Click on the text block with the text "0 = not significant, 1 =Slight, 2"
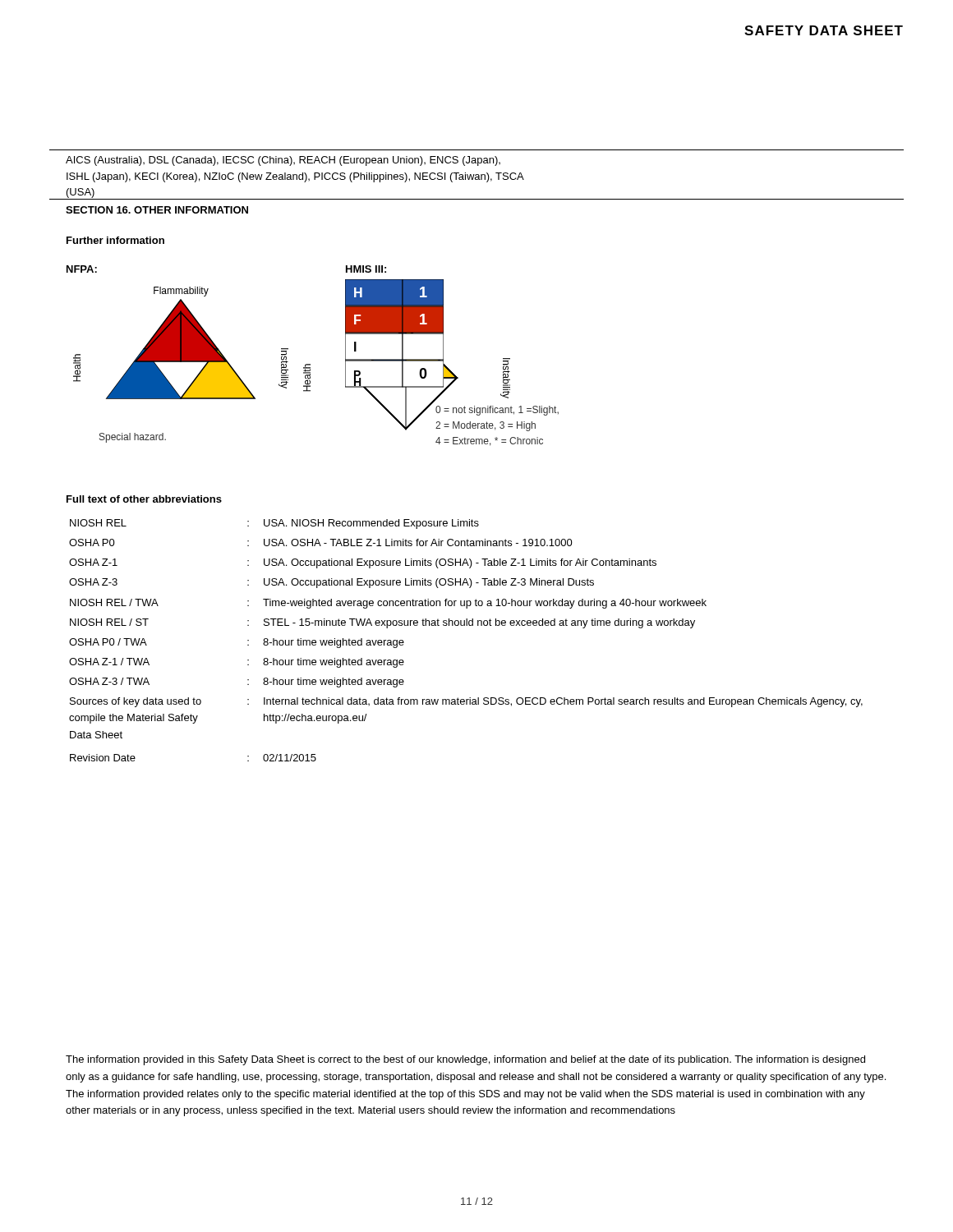The height and width of the screenshot is (1232, 953). [497, 426]
